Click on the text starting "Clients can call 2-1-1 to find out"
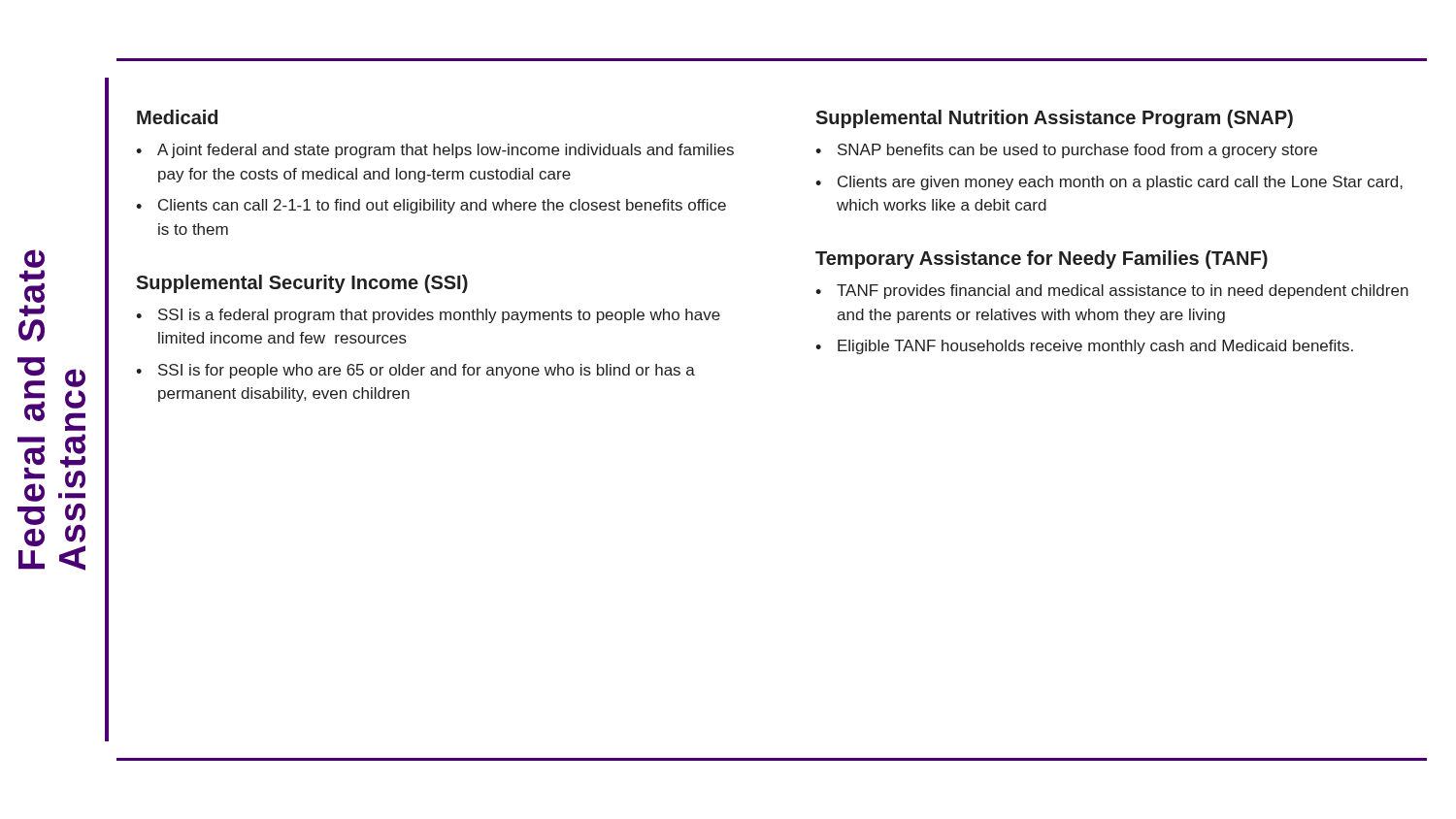The height and width of the screenshot is (819, 1456). click(437, 218)
